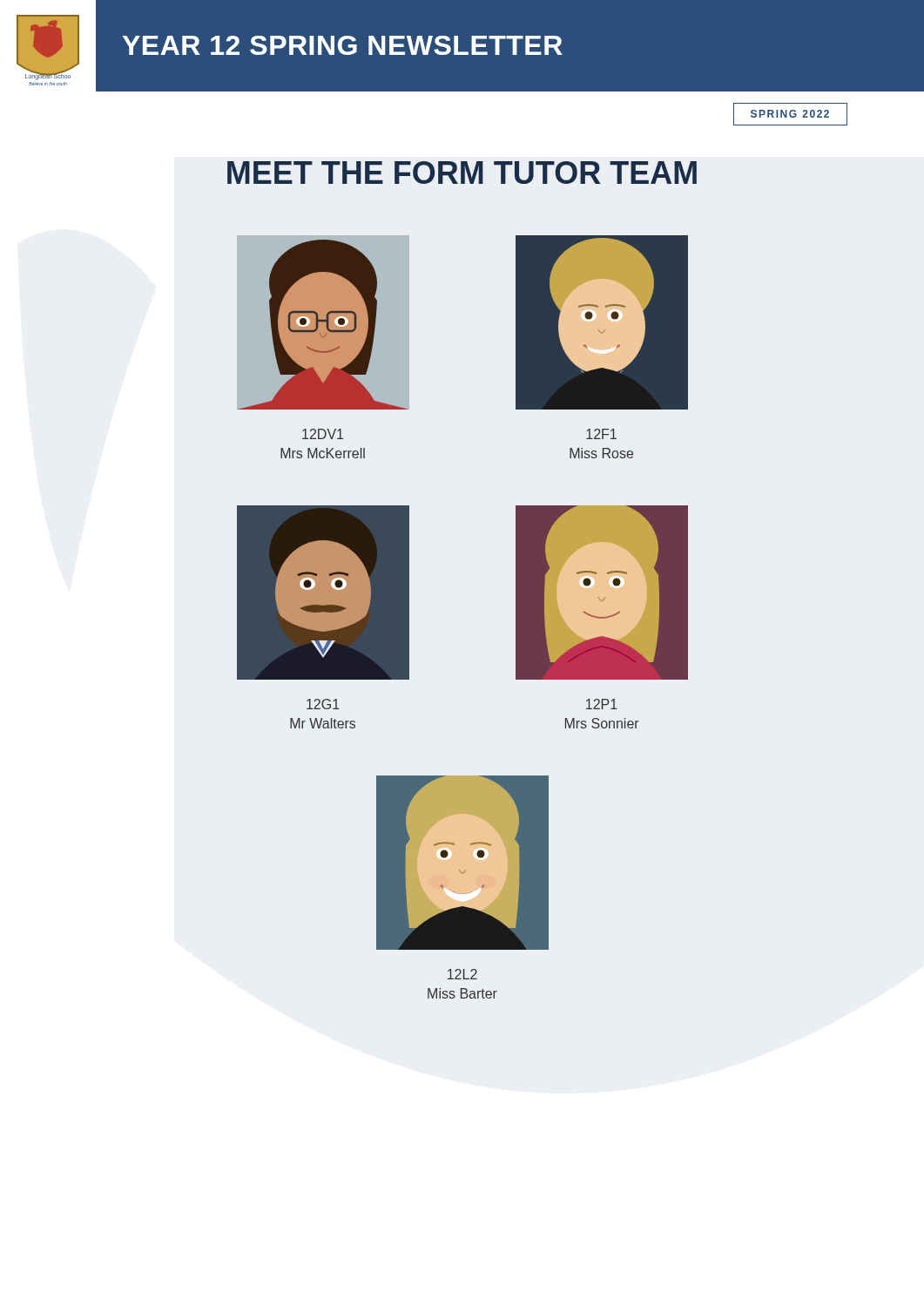
Task: Find the text containing "12DV1 Mrs McKerrell"
Action: coord(323,444)
